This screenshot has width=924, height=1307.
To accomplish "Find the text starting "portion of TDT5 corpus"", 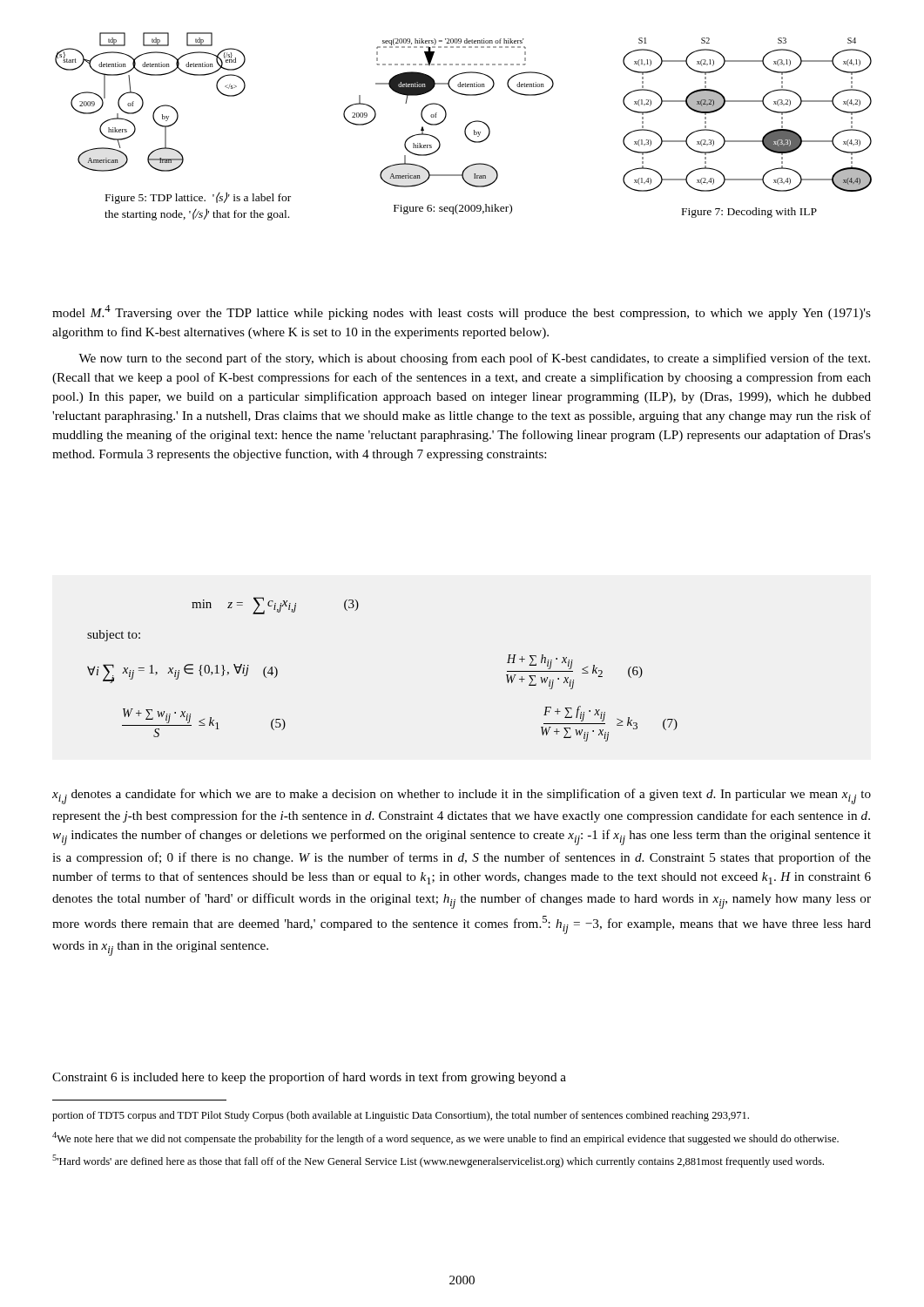I will 401,1115.
